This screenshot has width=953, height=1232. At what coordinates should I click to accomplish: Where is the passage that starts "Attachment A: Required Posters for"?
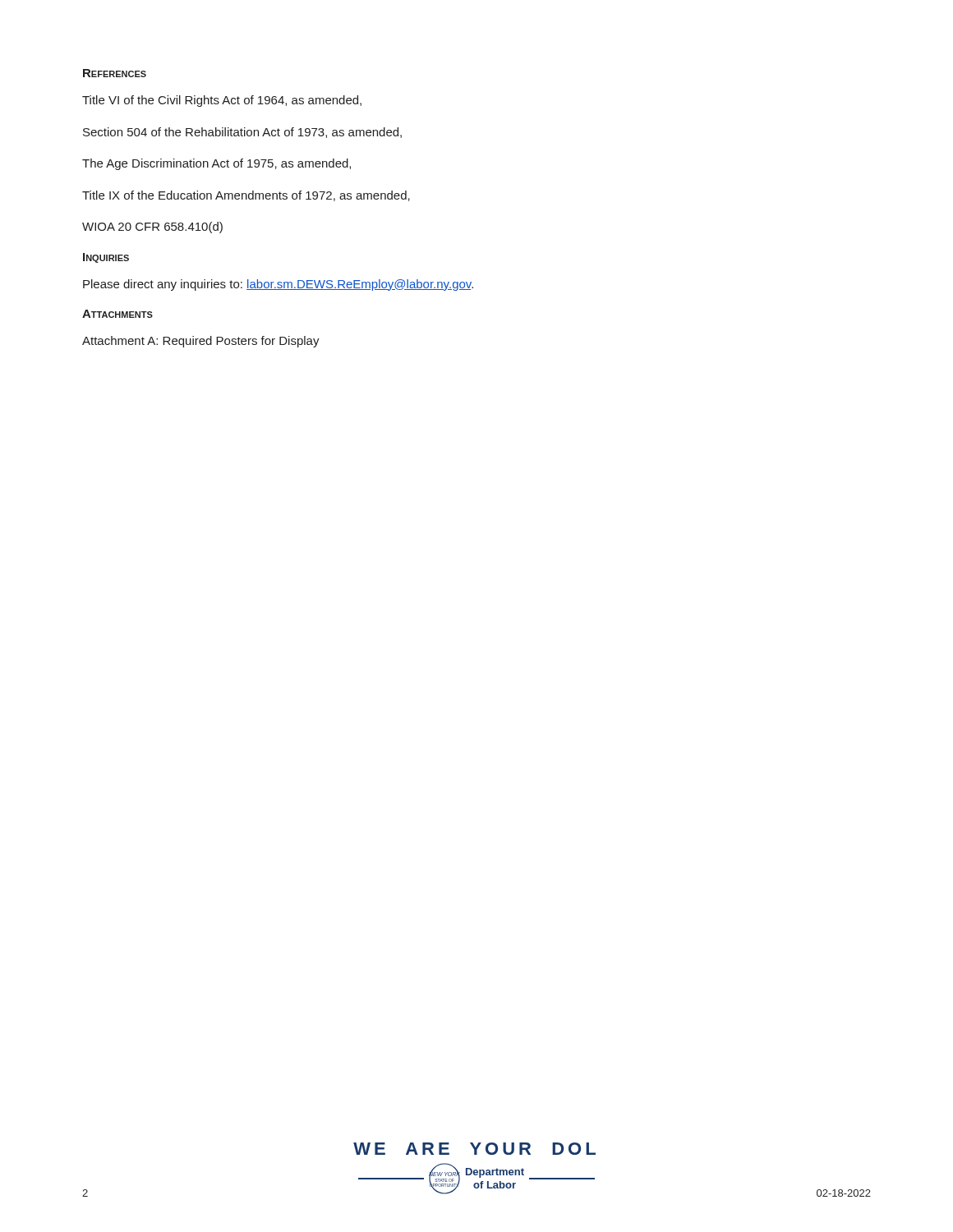pyautogui.click(x=201, y=340)
